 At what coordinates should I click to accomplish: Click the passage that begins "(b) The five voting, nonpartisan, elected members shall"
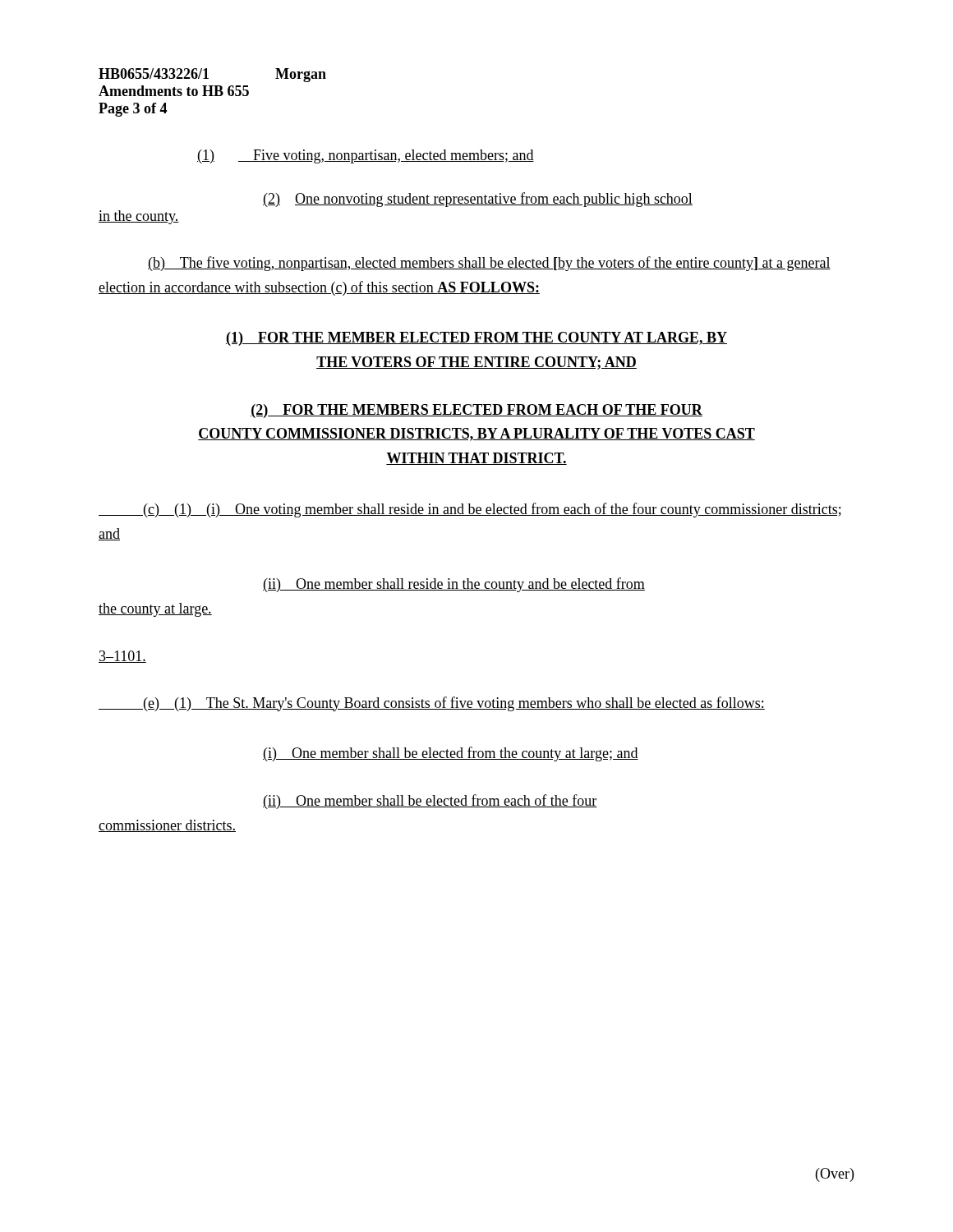464,275
